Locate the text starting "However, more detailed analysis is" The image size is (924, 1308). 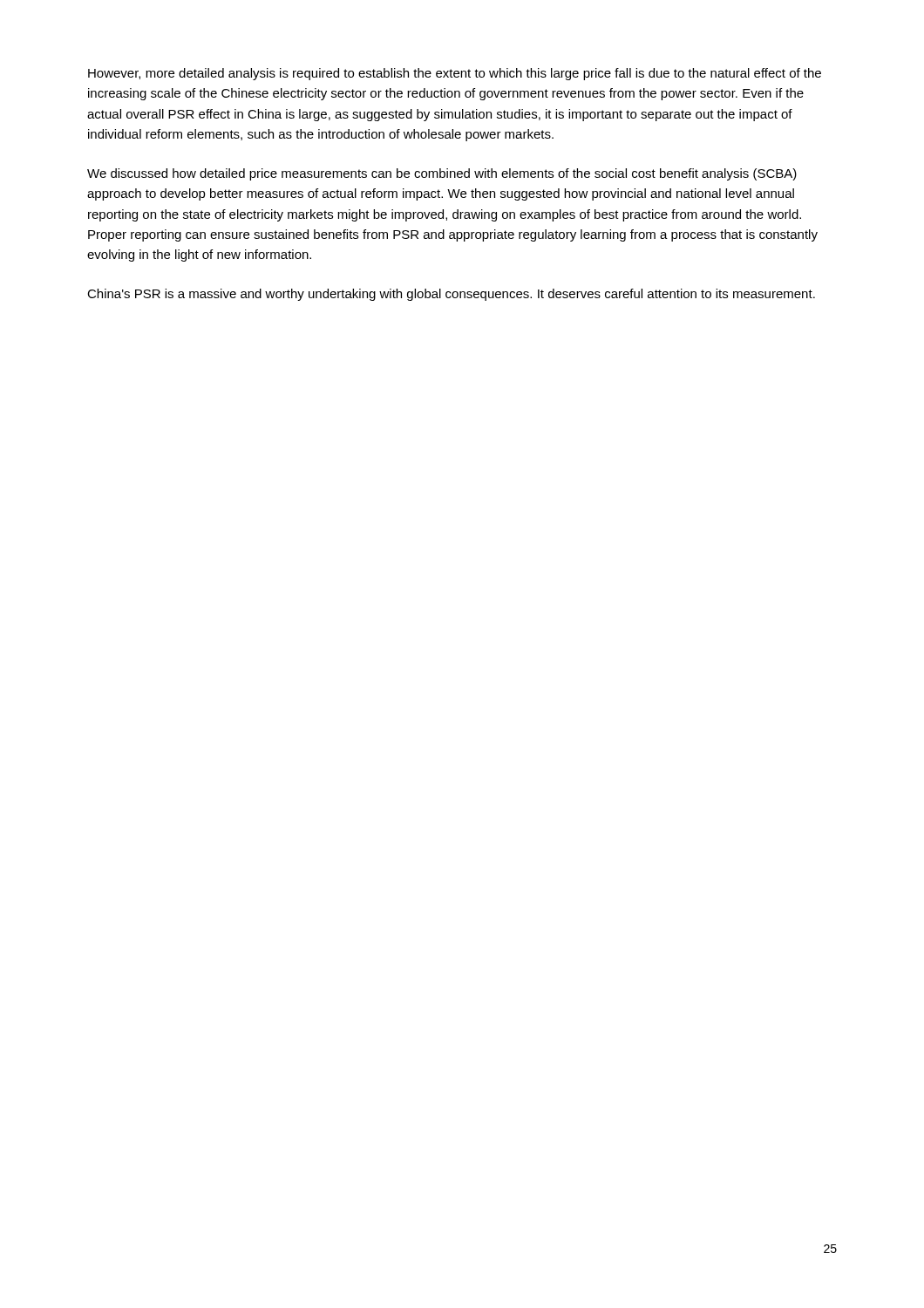point(454,103)
